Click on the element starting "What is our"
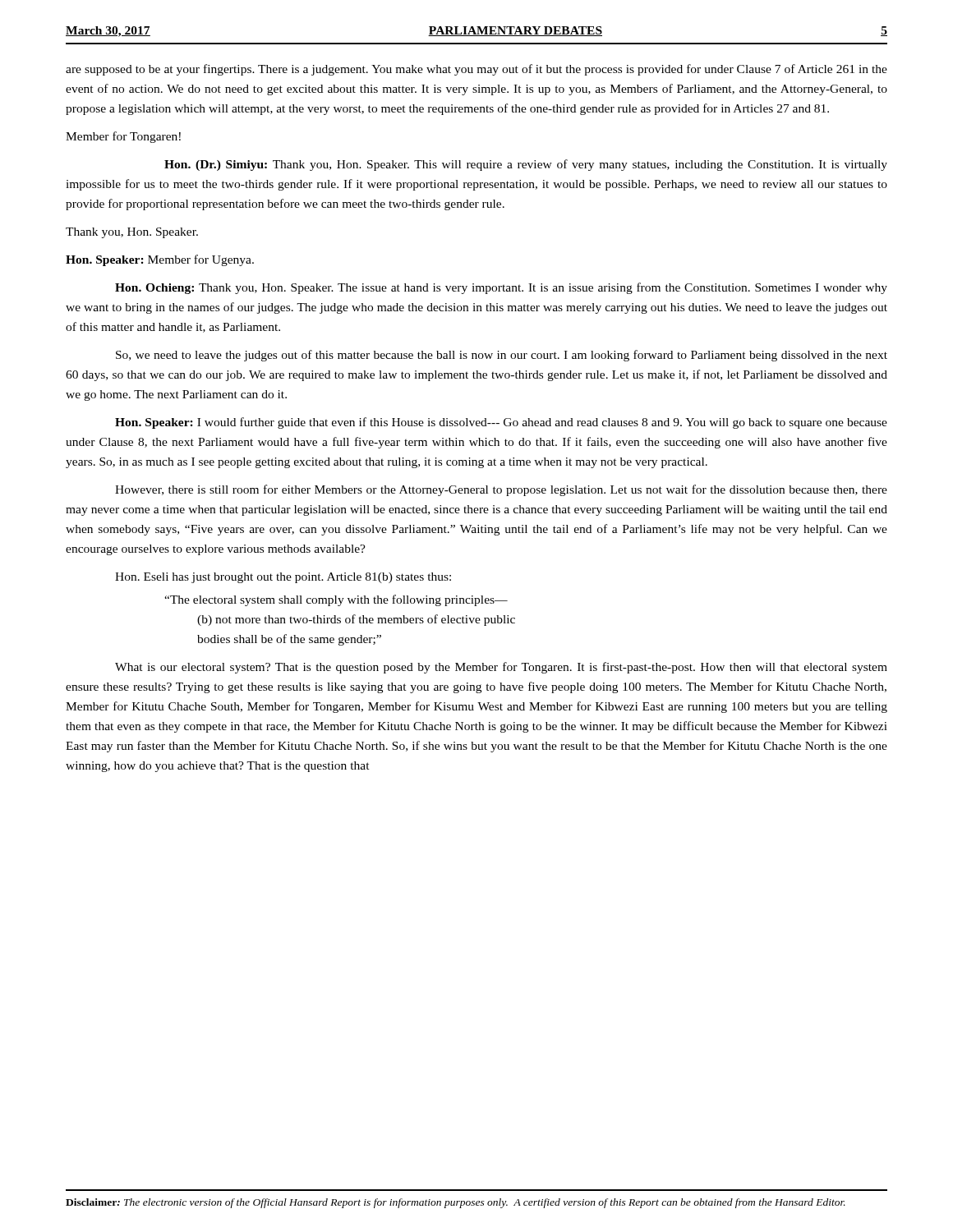This screenshot has width=953, height=1232. tap(476, 717)
